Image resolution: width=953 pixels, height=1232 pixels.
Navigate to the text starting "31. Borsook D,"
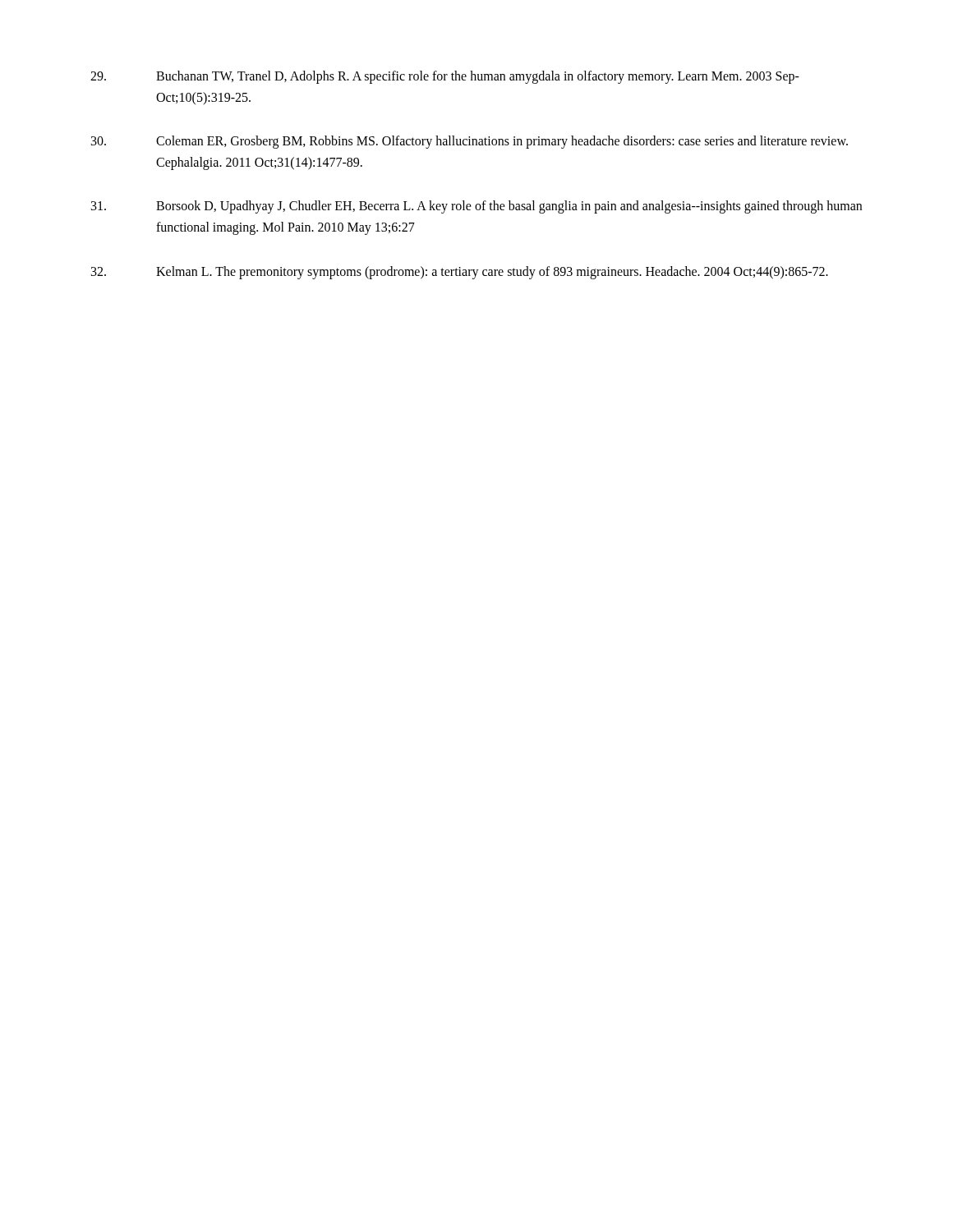point(476,217)
